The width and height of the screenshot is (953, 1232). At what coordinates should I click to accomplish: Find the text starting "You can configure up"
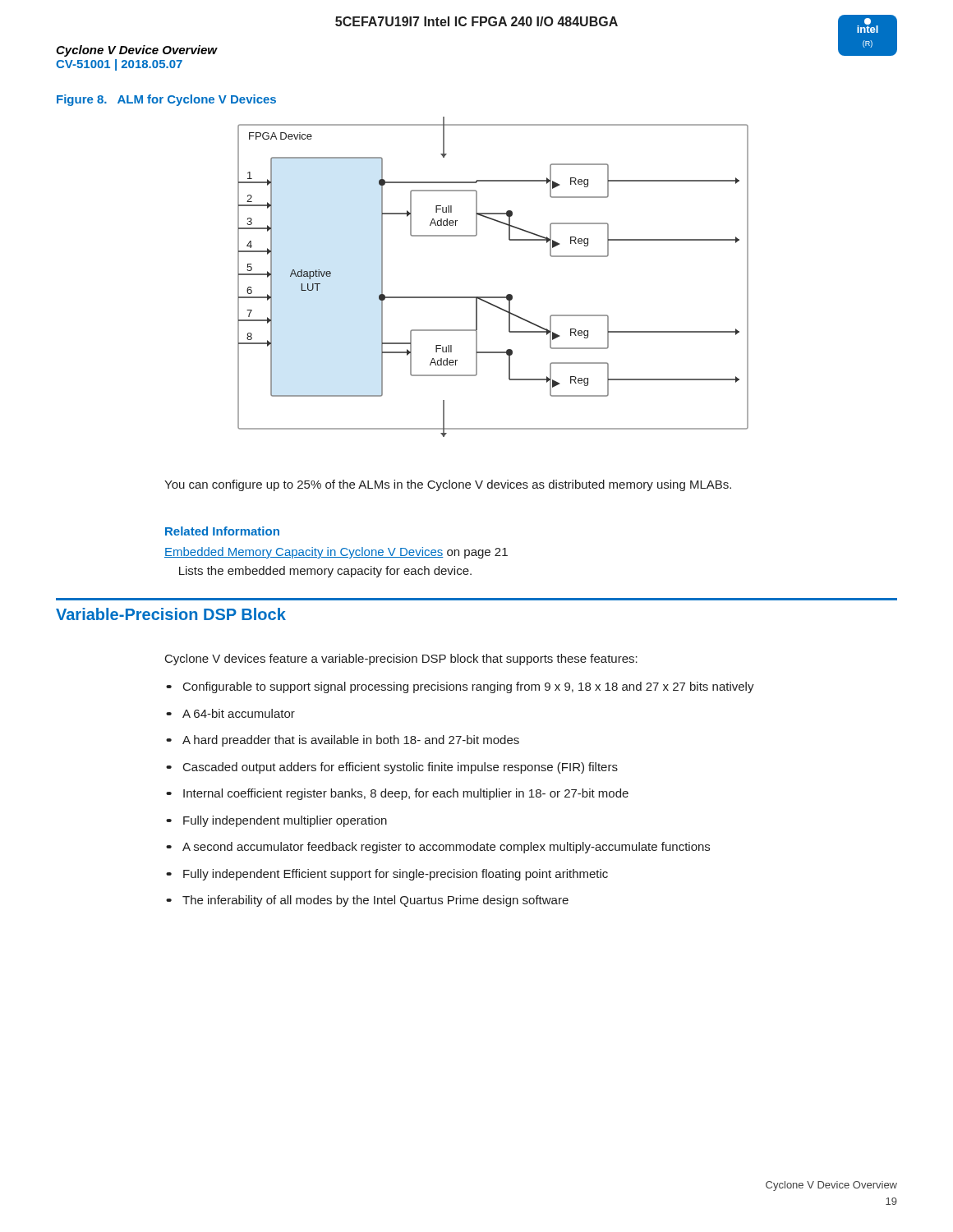[448, 484]
